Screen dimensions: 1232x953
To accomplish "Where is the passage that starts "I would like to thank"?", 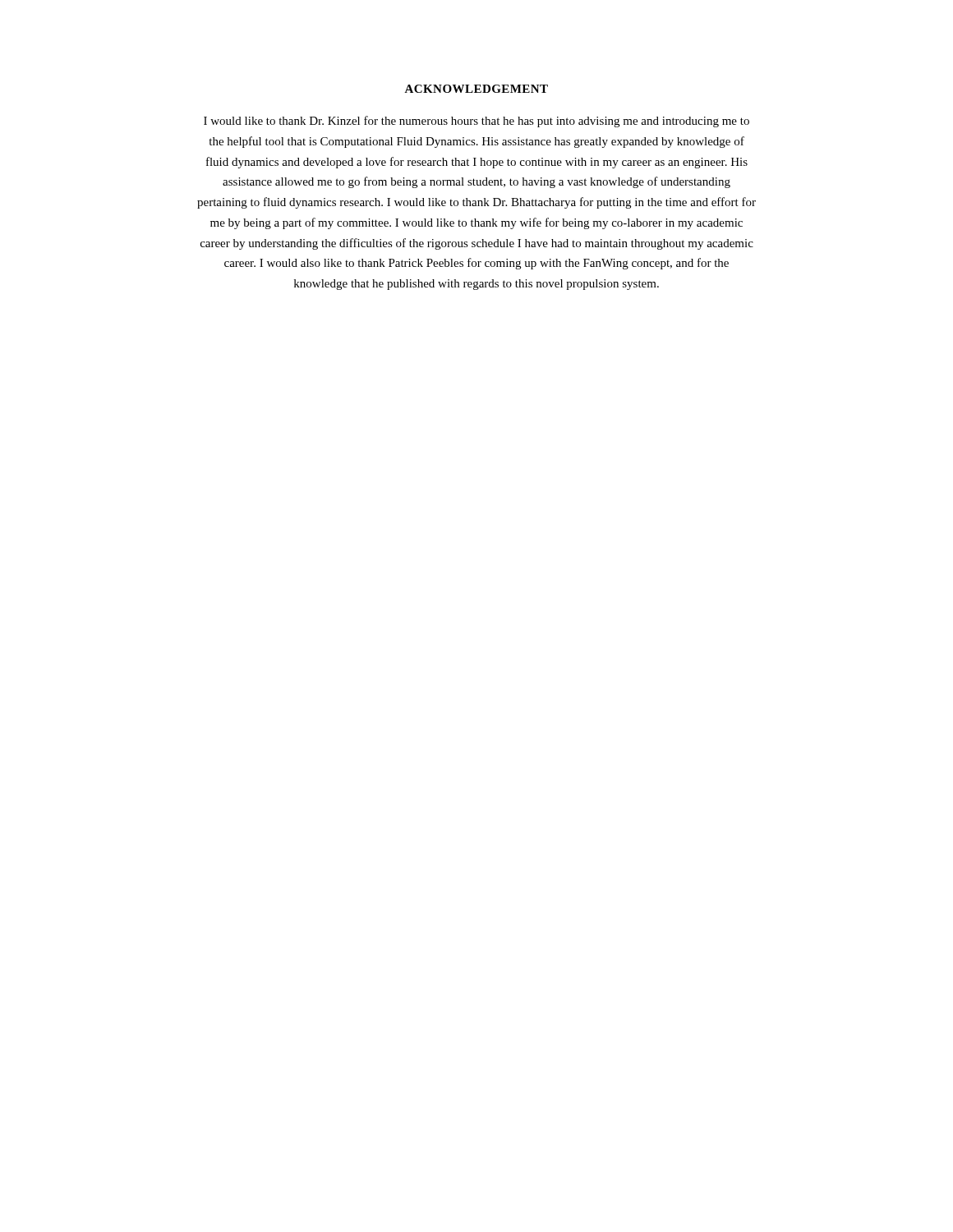I will [x=476, y=202].
